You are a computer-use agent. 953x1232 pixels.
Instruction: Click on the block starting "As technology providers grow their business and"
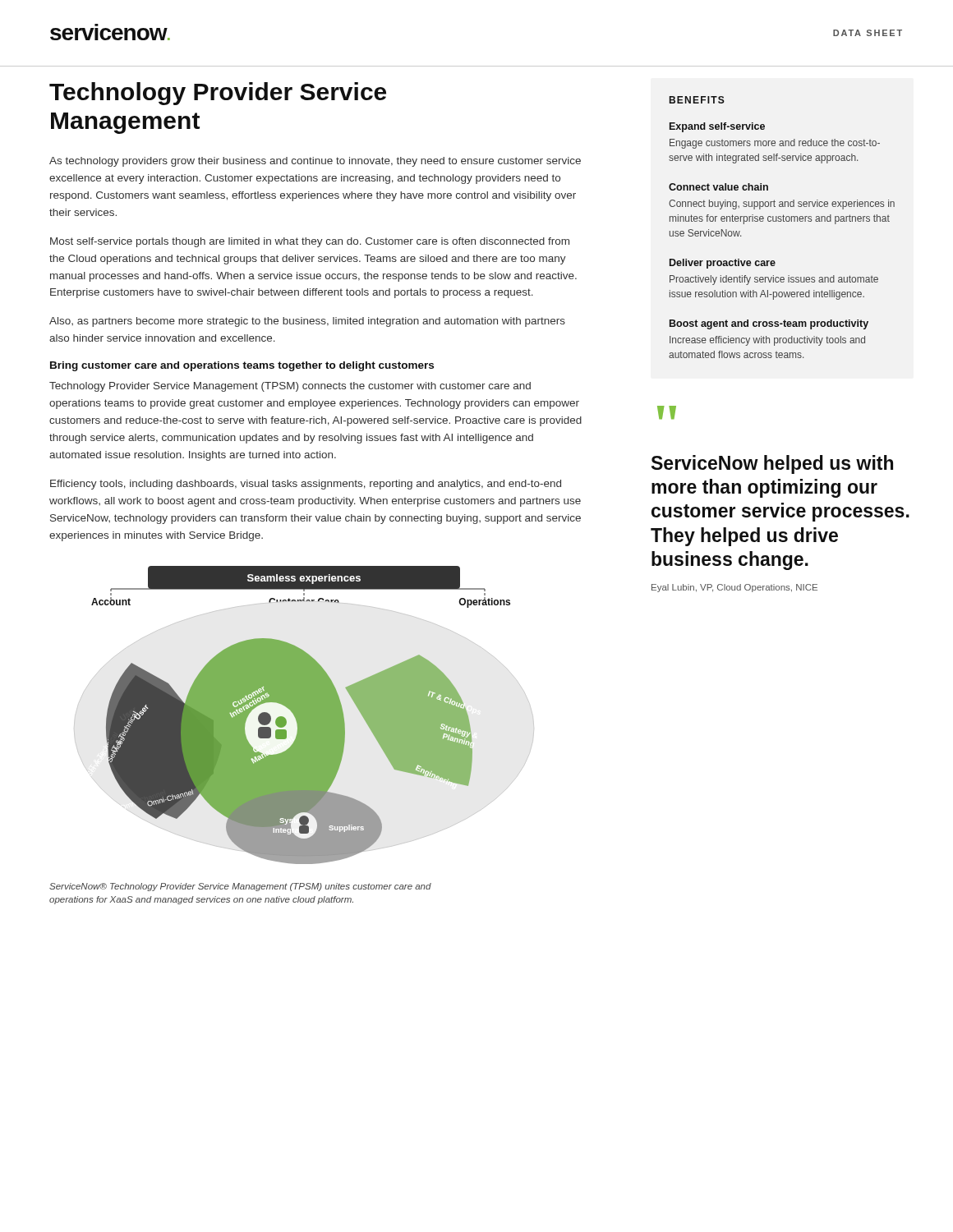(x=315, y=186)
